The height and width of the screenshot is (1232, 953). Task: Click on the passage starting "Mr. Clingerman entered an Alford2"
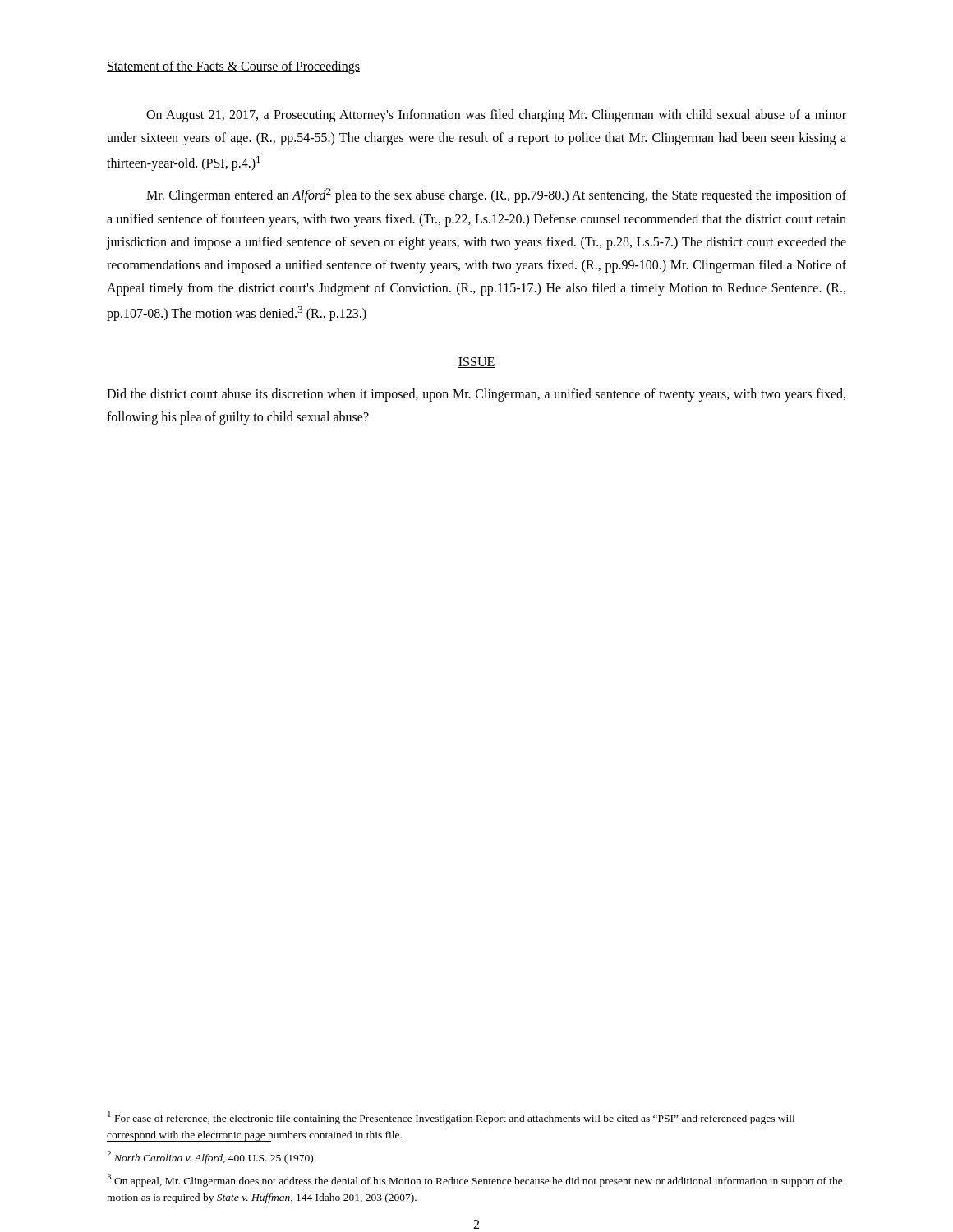pos(476,254)
